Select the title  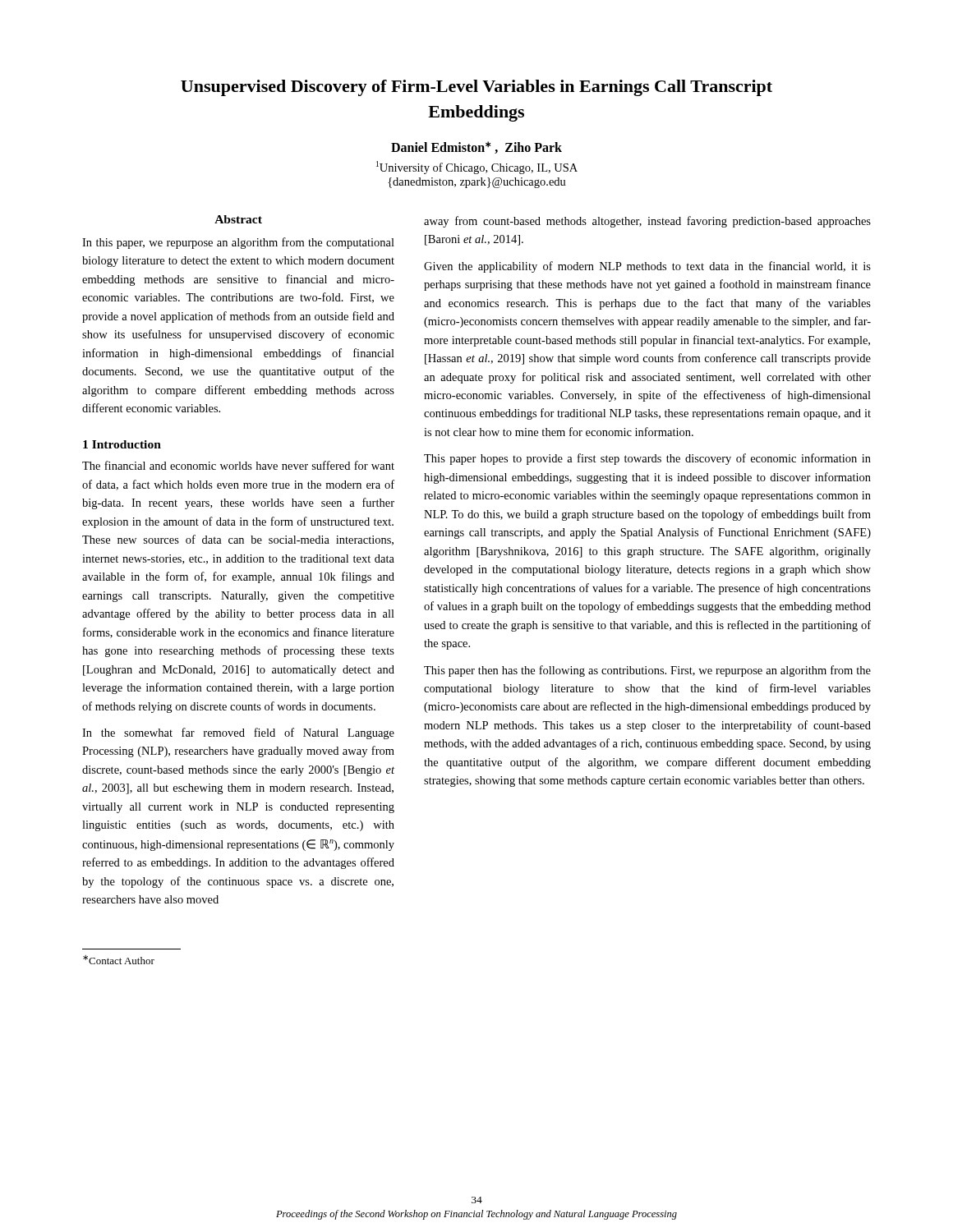click(476, 98)
